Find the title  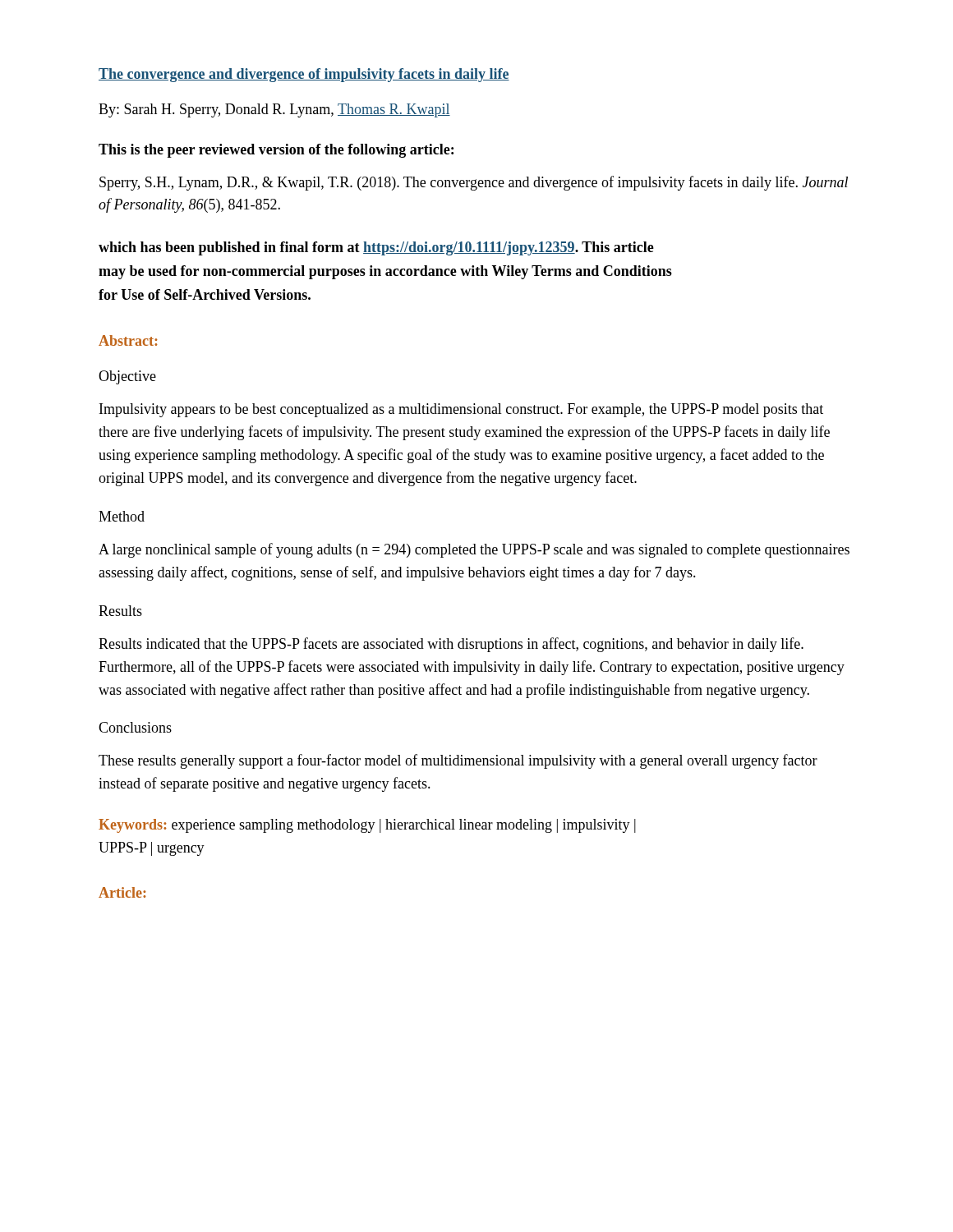coord(304,74)
